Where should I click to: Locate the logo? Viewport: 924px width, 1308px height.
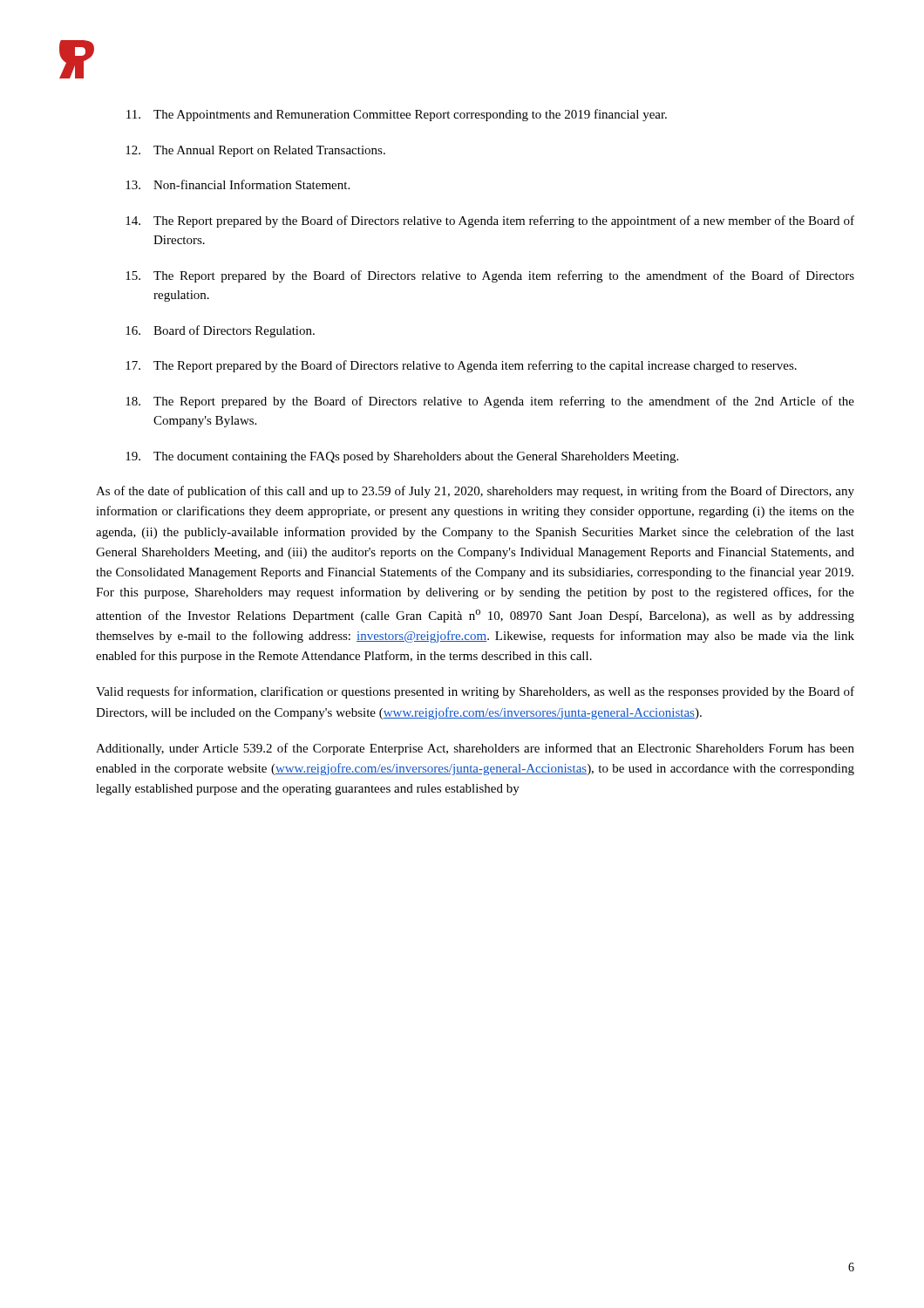pos(77,59)
